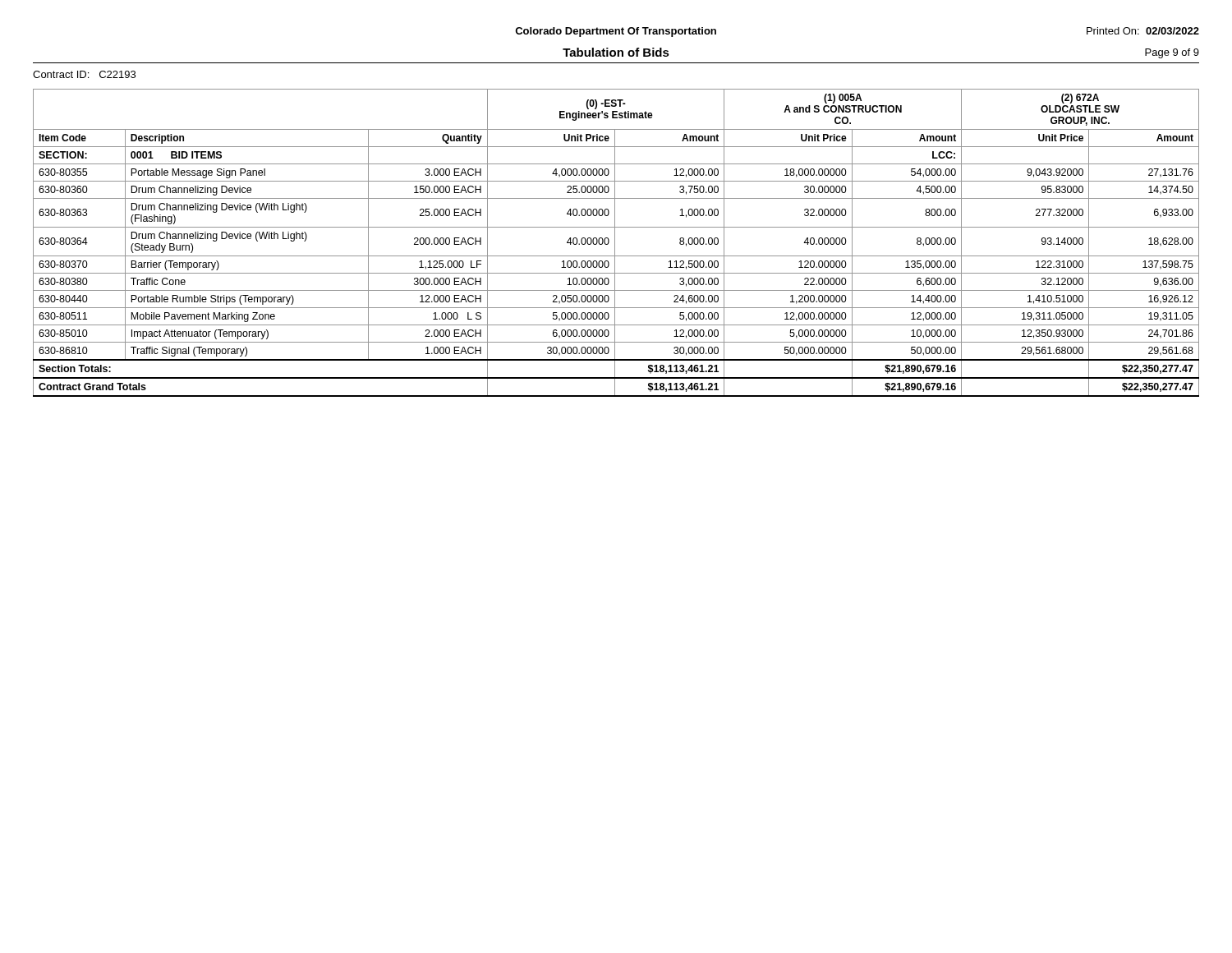Find the section header
This screenshot has height=953, width=1232.
[x=616, y=52]
